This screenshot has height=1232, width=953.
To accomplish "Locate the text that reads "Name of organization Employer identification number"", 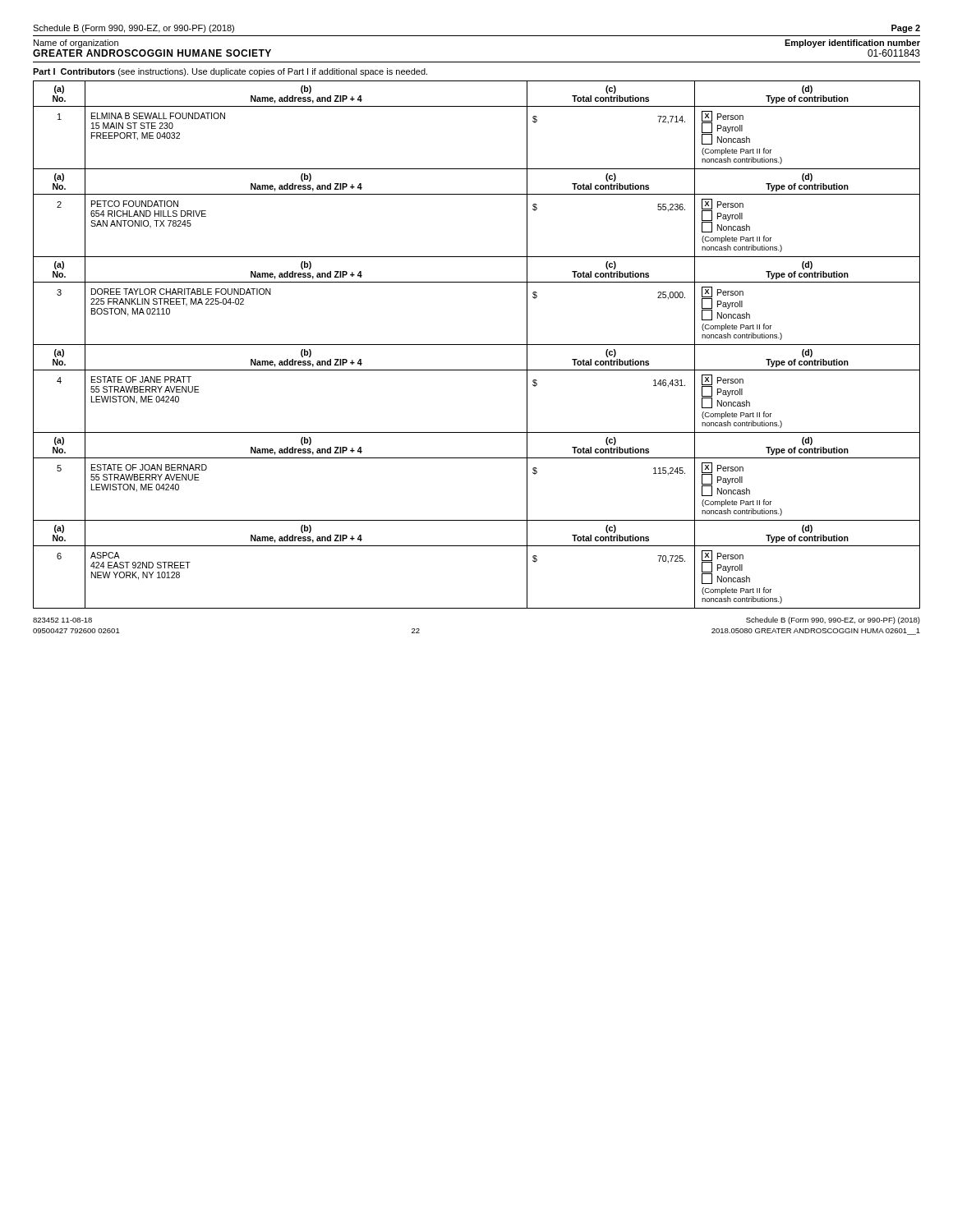I will point(476,43).
